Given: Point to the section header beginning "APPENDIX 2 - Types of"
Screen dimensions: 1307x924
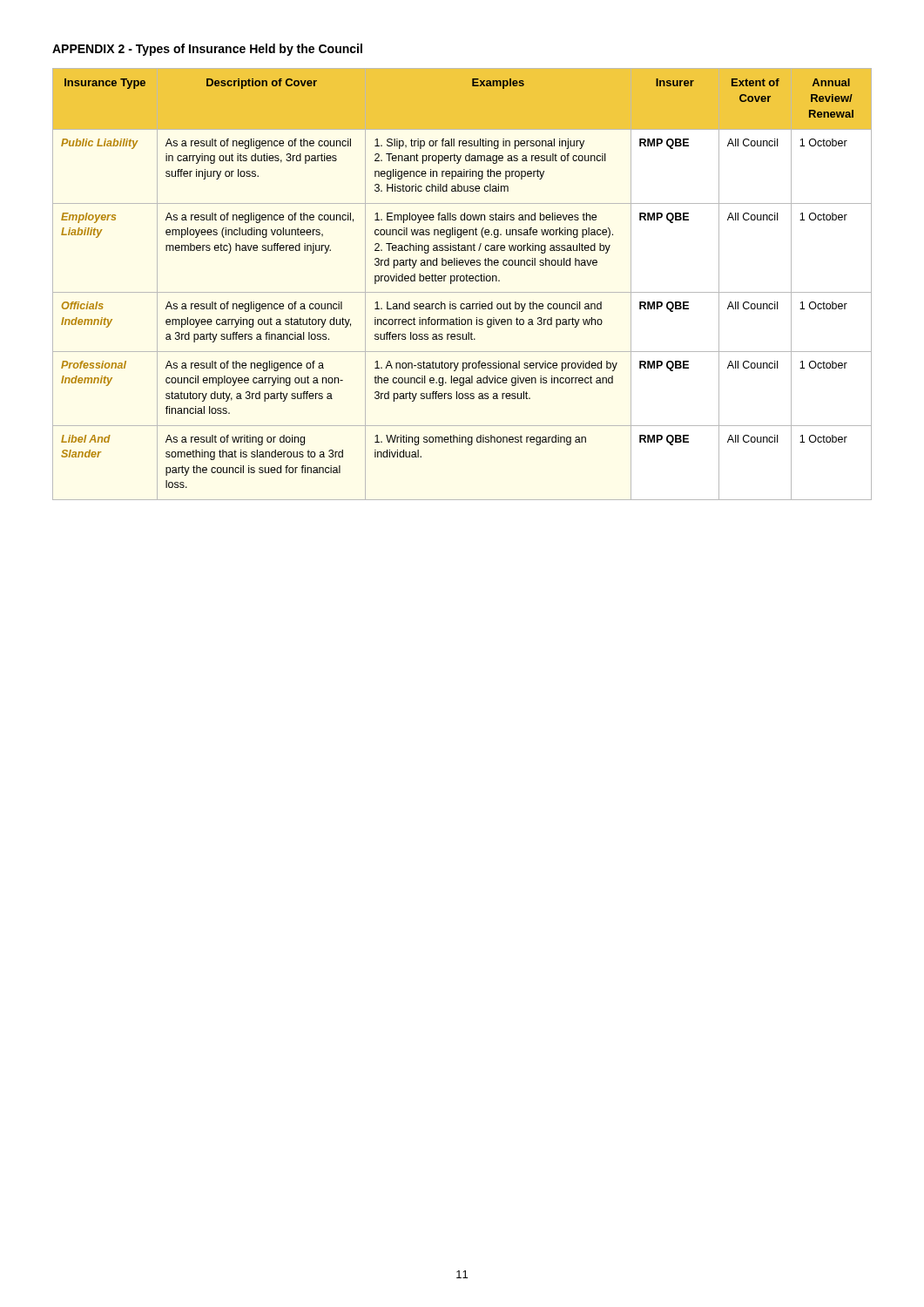Looking at the screenshot, I should (x=208, y=49).
